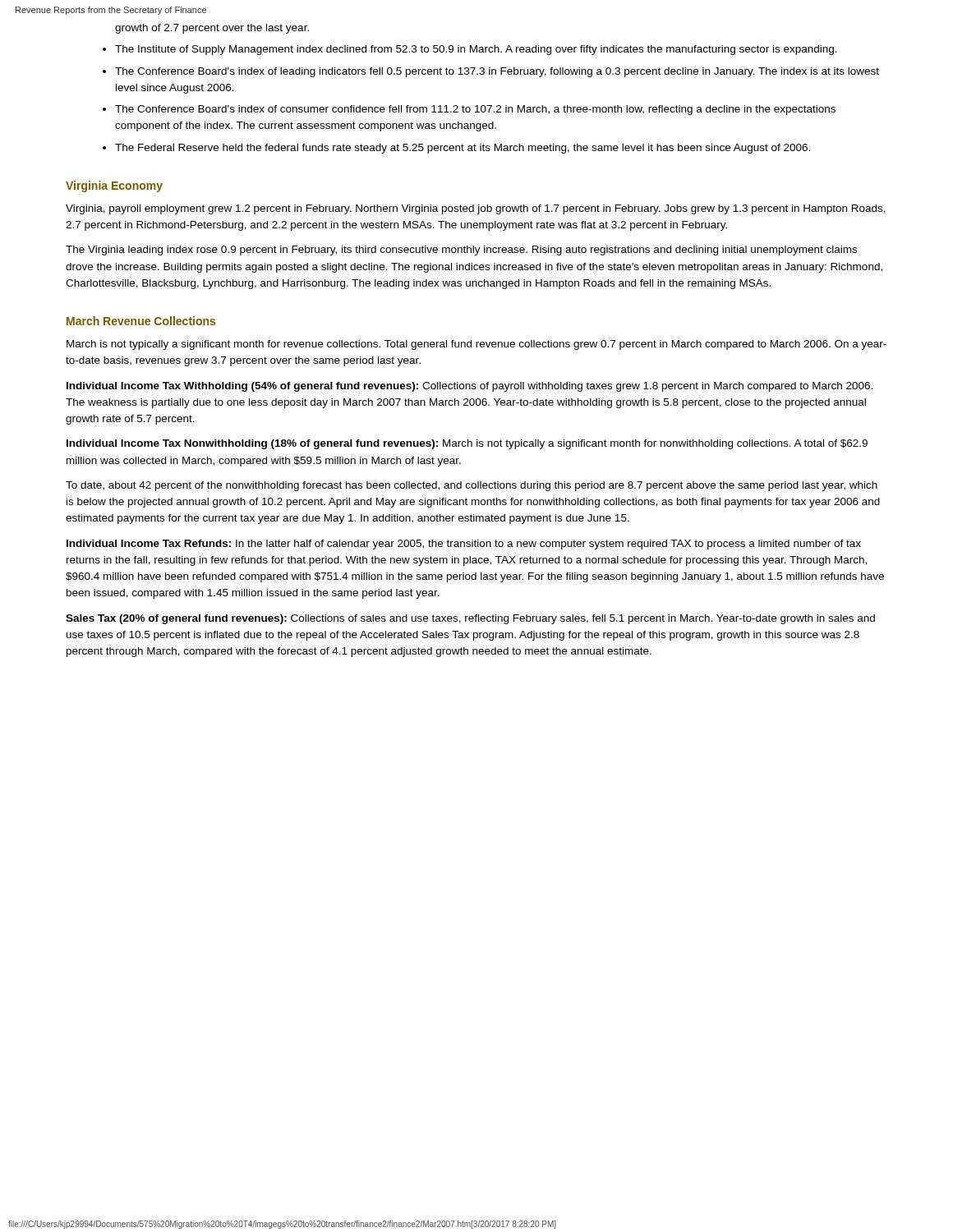This screenshot has width=953, height=1232.
Task: Navigate to the passage starting "Sales Tax (20% of"
Action: (471, 634)
